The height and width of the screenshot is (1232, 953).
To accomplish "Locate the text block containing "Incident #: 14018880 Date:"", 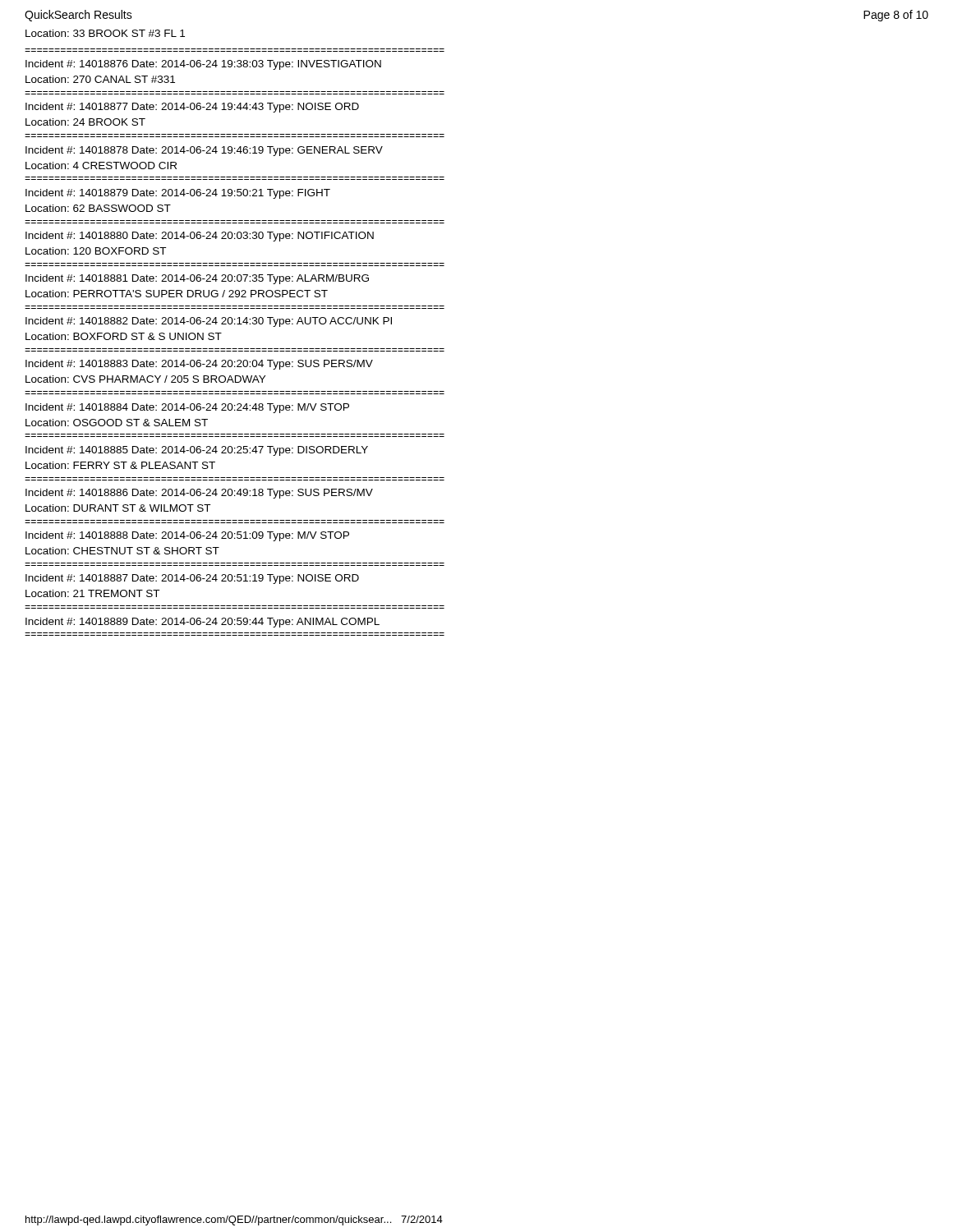I will (200, 237).
